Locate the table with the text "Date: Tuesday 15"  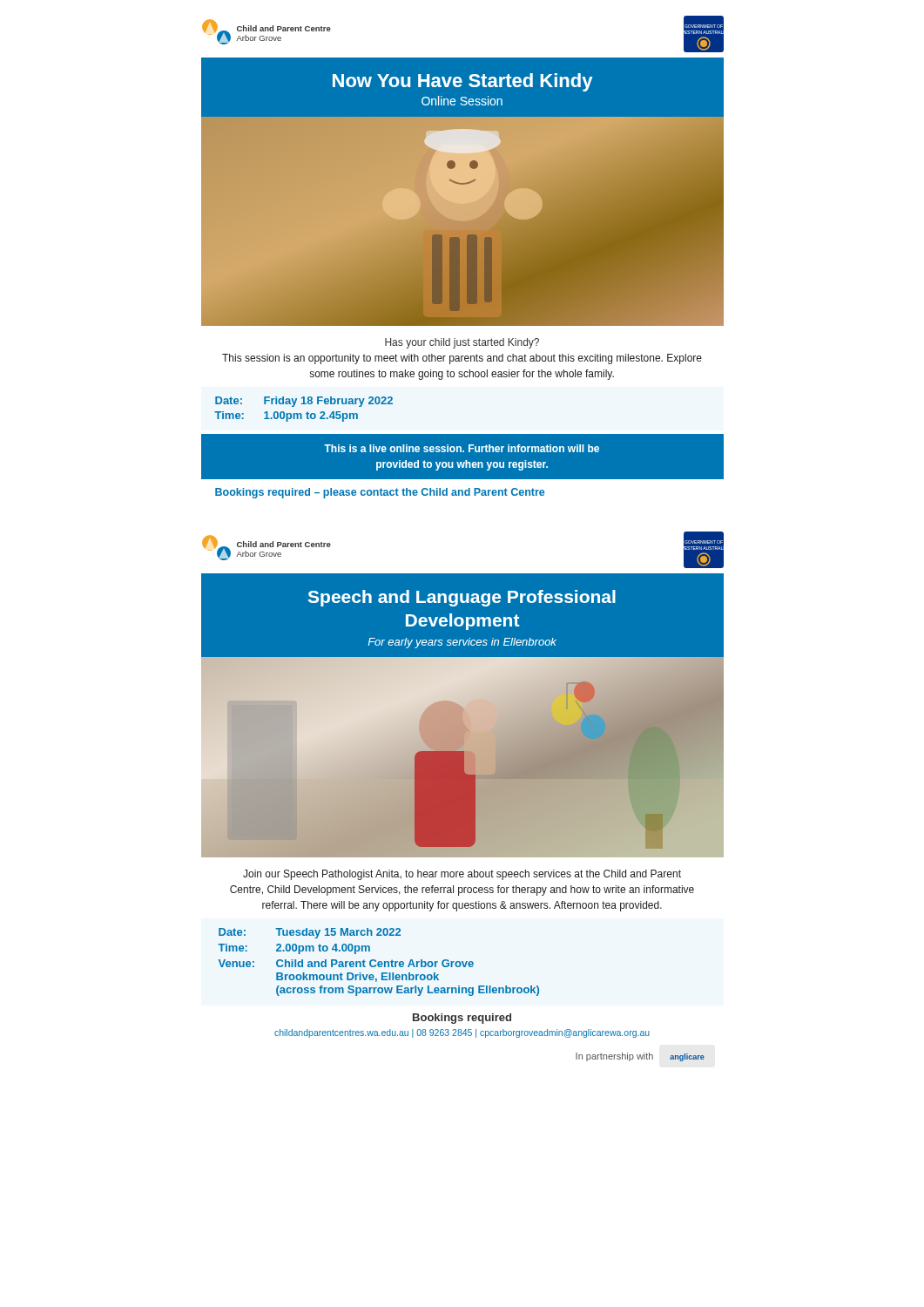pos(462,962)
